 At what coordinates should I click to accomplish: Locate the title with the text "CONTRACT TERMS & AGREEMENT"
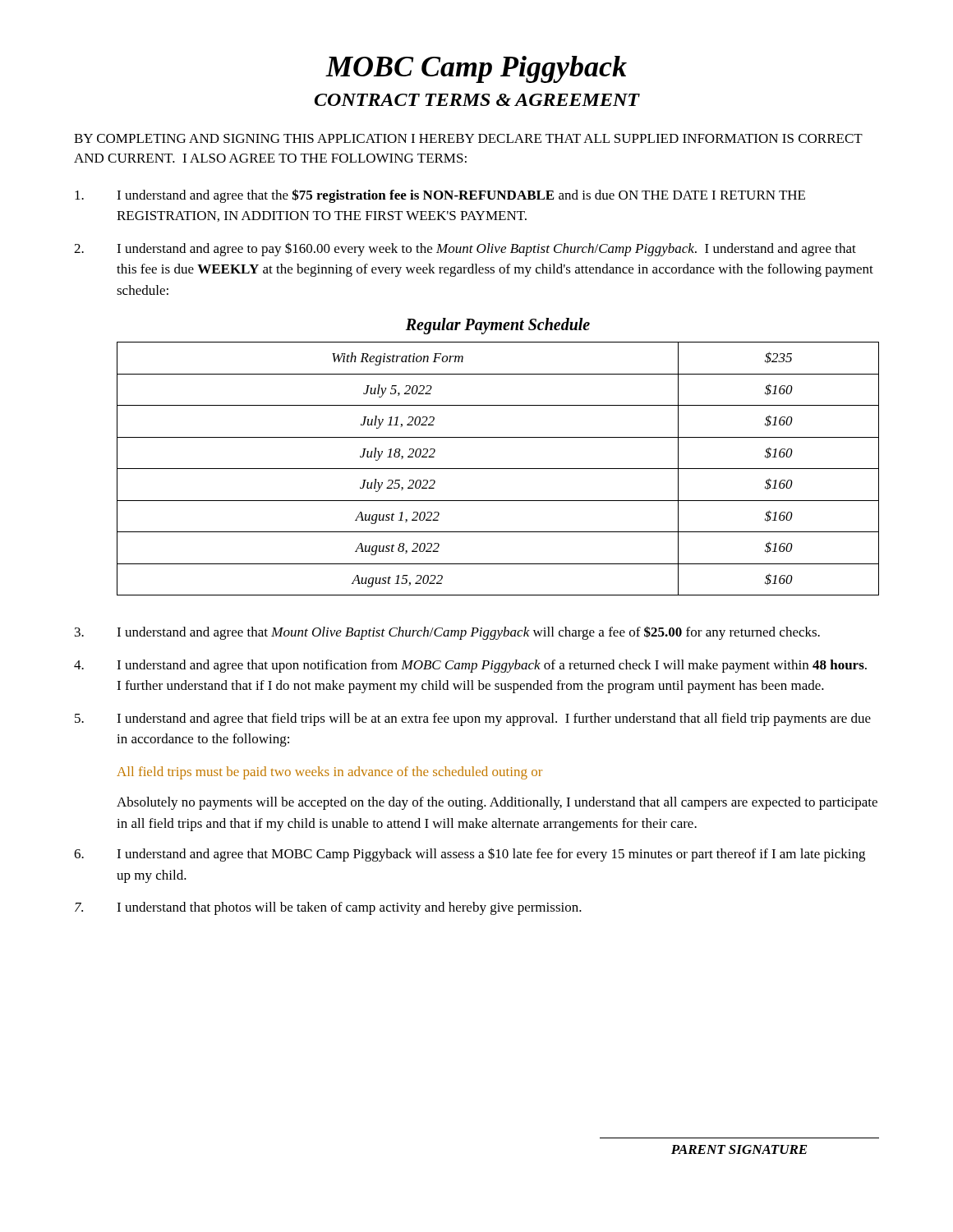pos(476,99)
